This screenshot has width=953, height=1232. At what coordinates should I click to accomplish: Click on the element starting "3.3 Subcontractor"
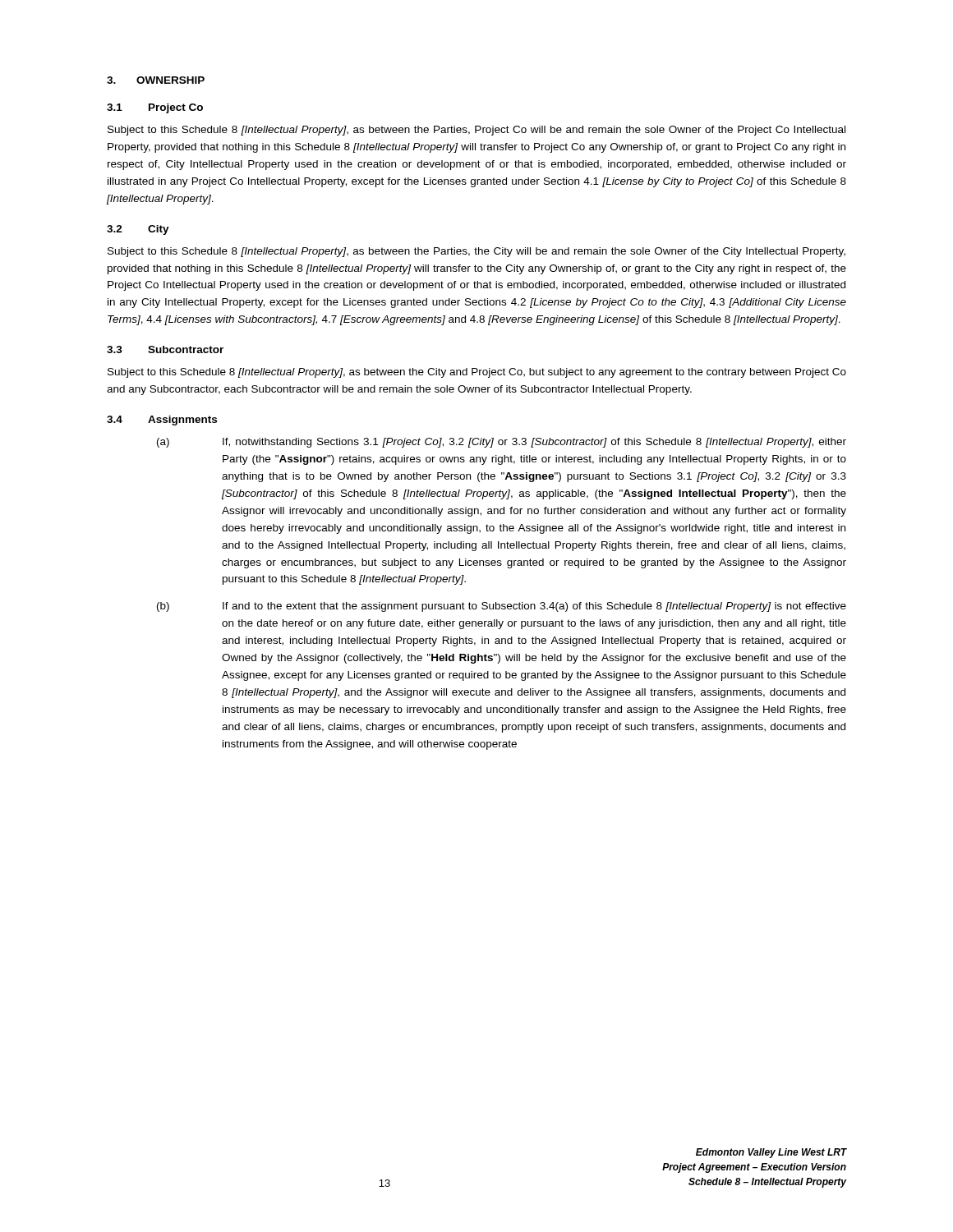[165, 350]
